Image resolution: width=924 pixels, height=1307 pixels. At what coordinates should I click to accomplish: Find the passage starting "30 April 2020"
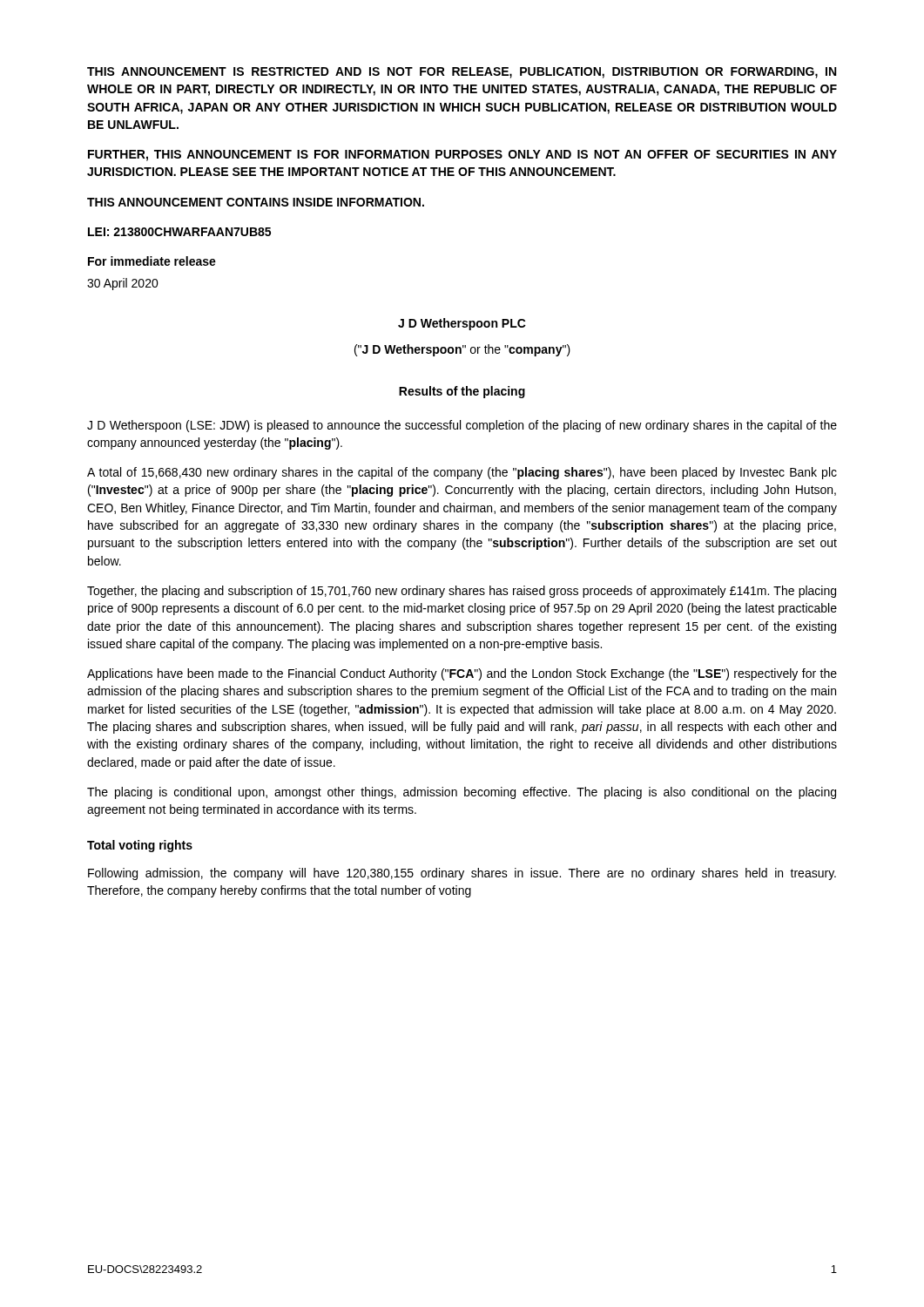coord(123,283)
